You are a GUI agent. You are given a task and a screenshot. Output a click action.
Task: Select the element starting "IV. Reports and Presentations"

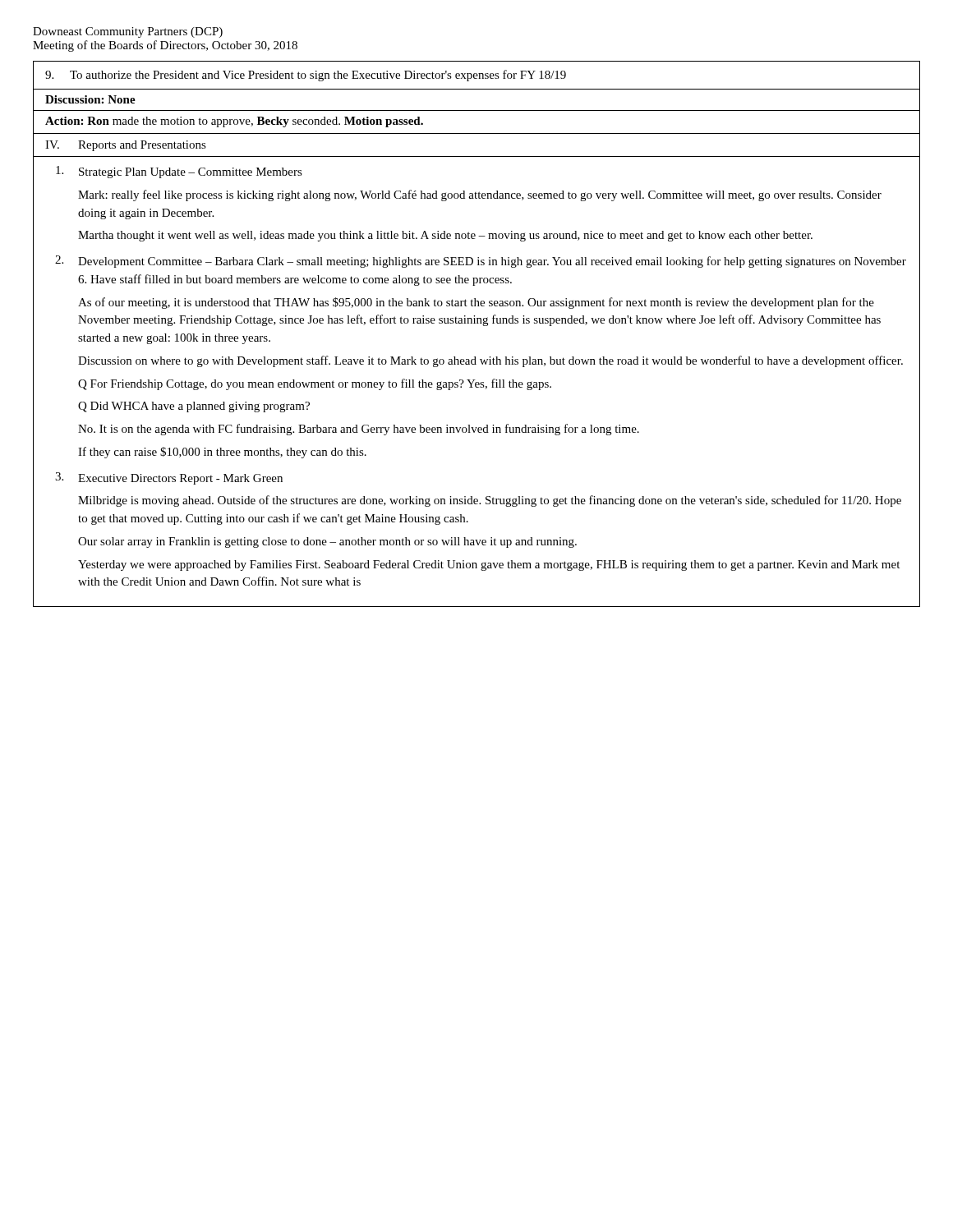pos(126,145)
